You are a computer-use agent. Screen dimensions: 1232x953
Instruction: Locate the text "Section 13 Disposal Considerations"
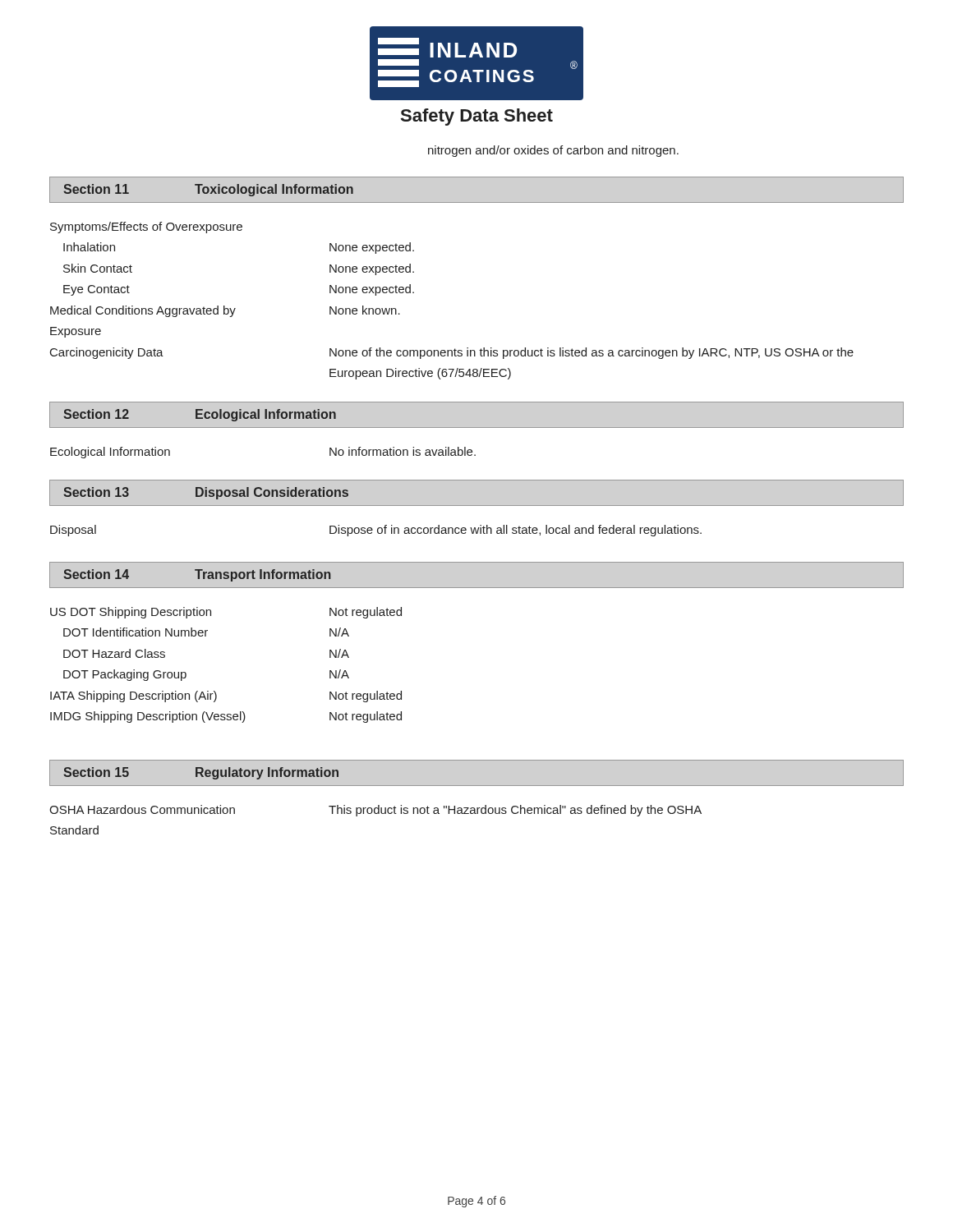coord(206,493)
